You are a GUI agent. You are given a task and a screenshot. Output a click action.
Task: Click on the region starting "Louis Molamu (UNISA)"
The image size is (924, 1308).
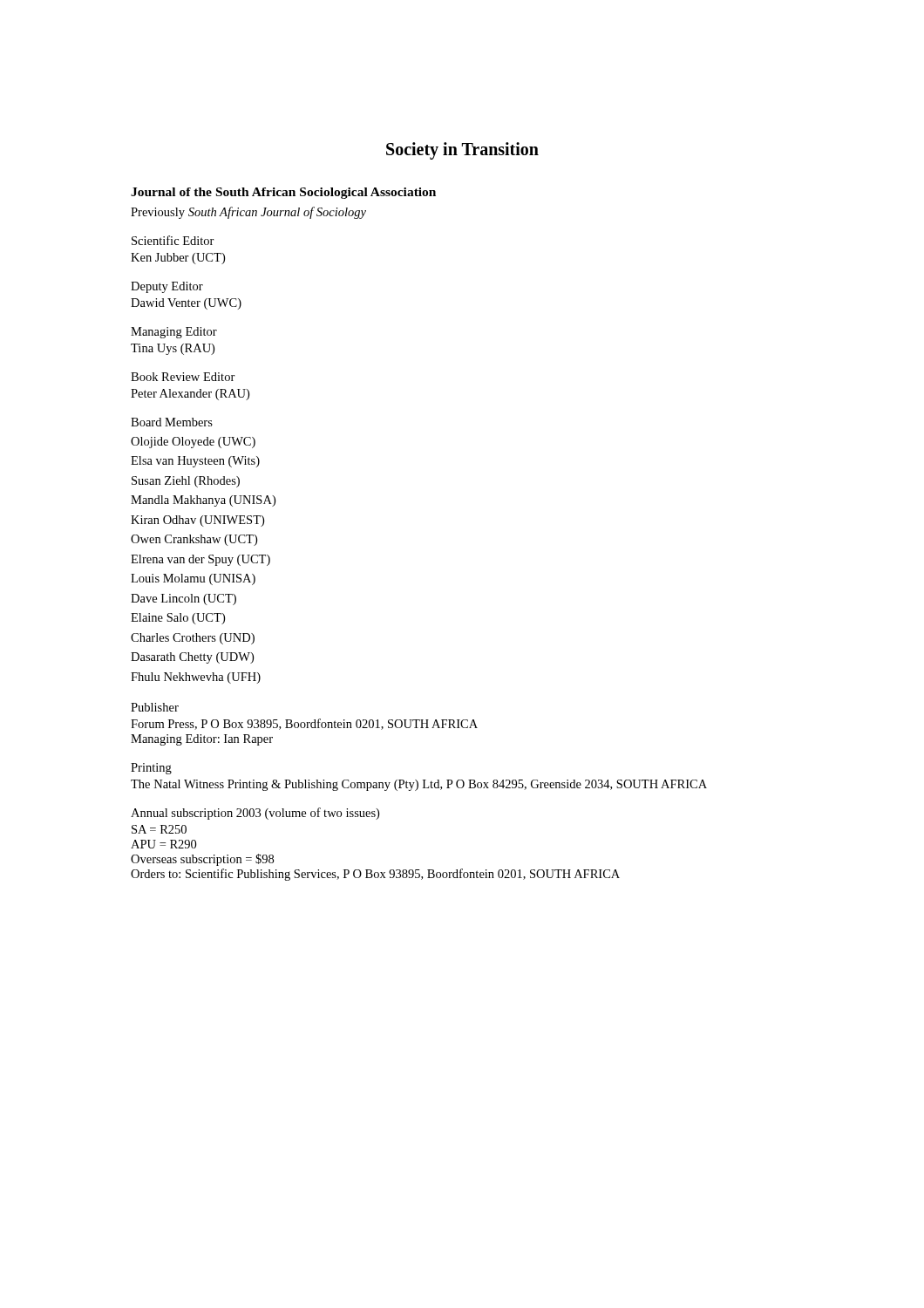click(x=193, y=578)
